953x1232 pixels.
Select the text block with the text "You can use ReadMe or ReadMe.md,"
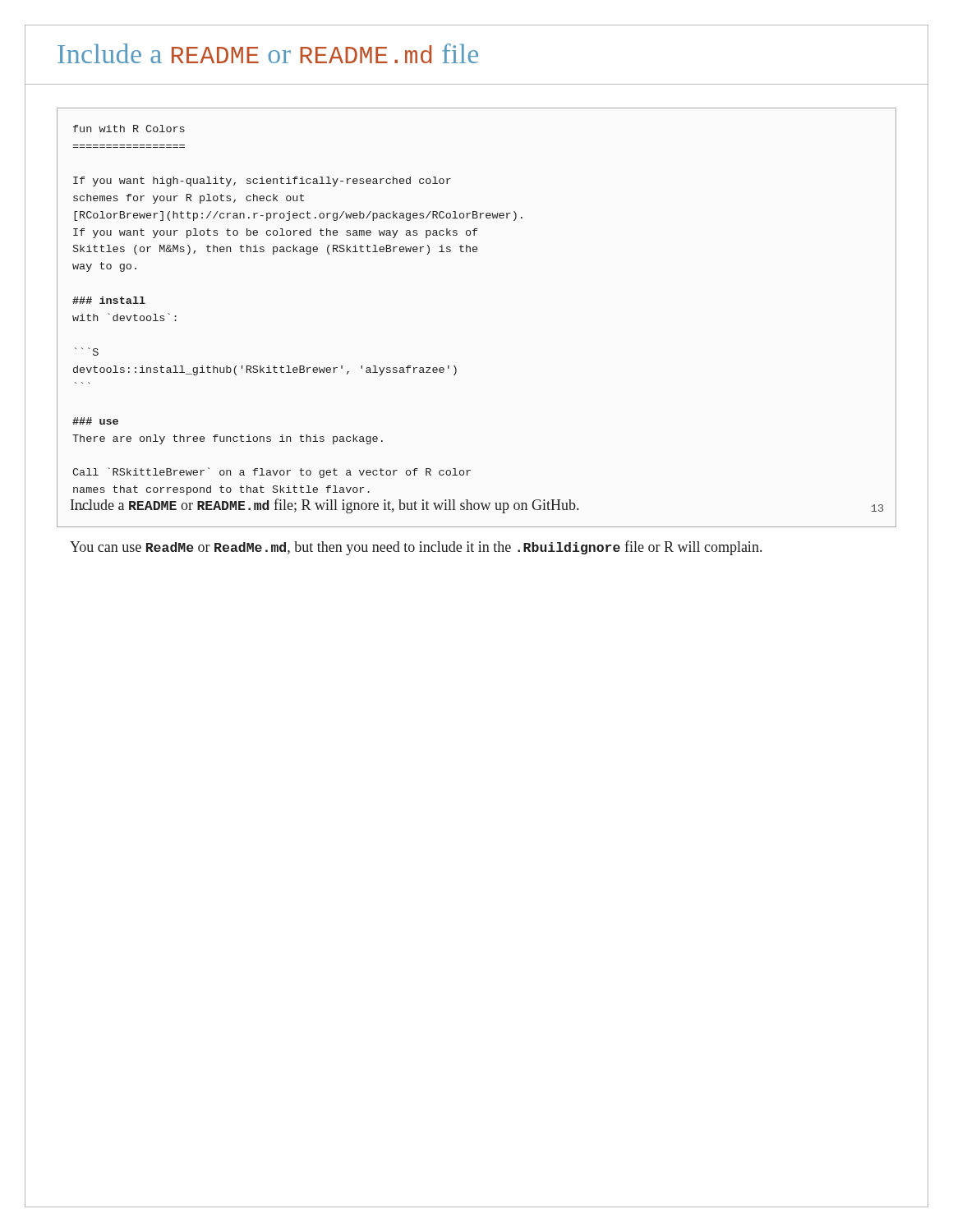coord(476,548)
